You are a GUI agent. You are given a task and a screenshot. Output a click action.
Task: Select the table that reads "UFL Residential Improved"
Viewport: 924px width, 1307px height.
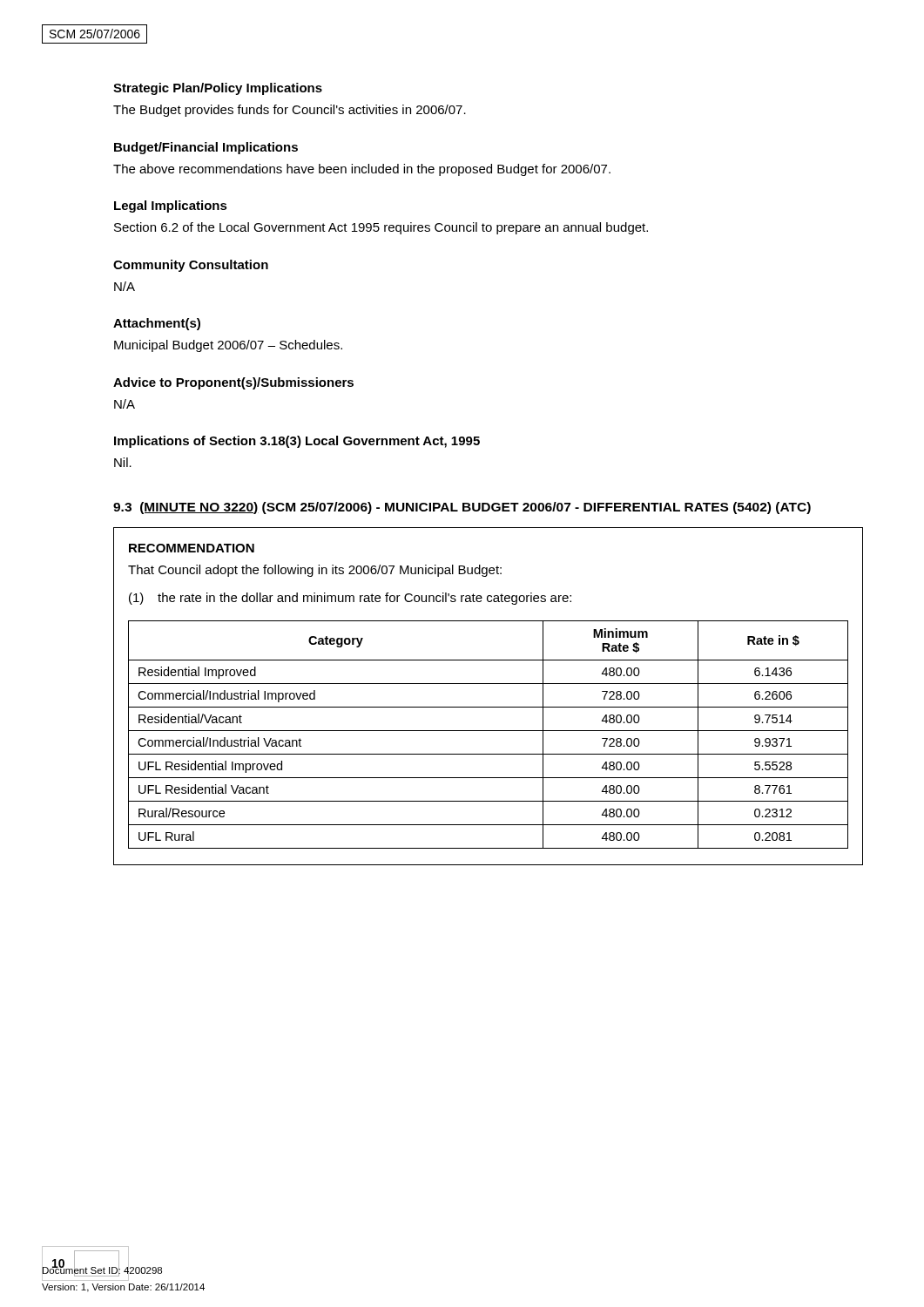[x=488, y=734]
